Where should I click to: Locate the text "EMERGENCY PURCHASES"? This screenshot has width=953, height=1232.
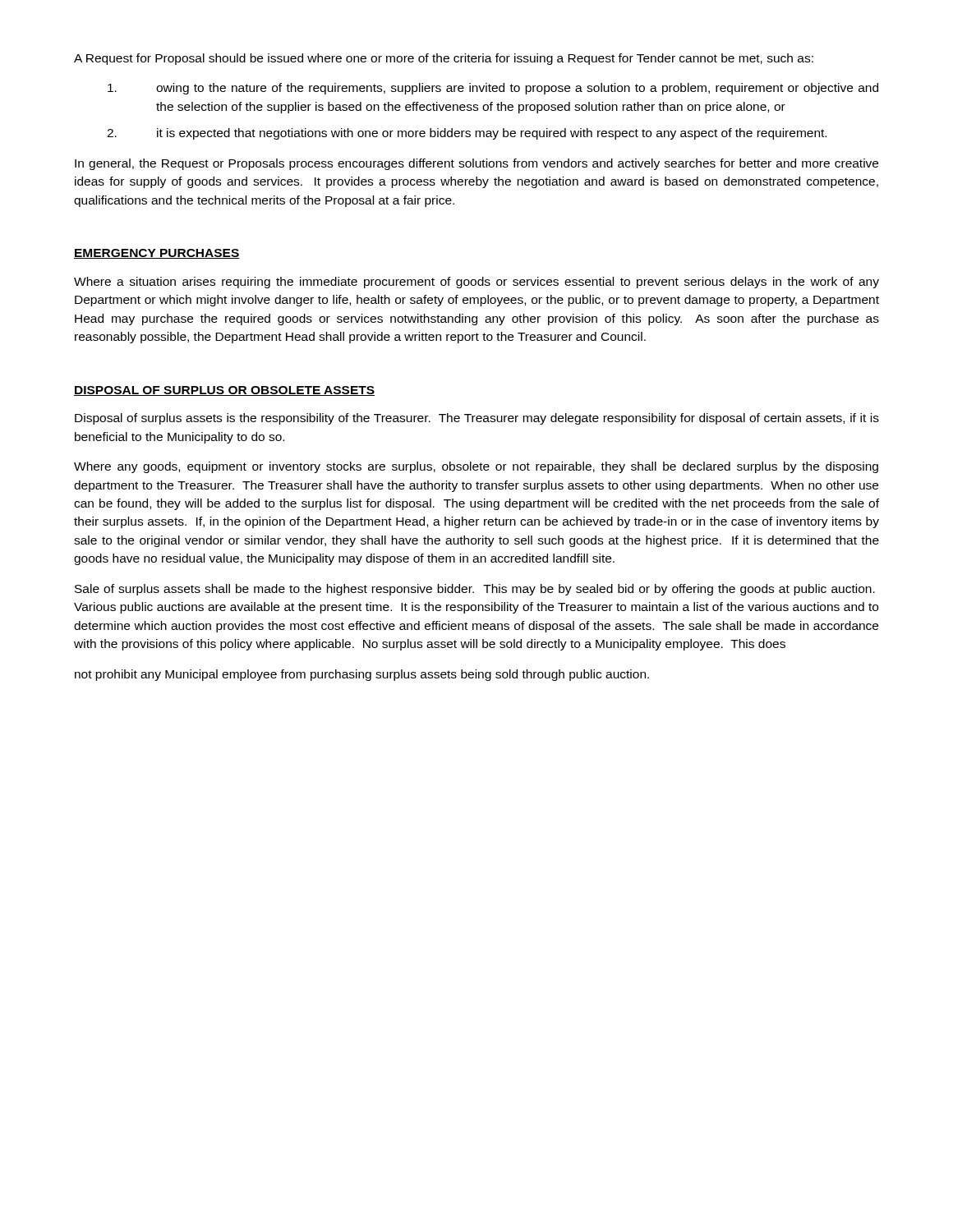(157, 253)
